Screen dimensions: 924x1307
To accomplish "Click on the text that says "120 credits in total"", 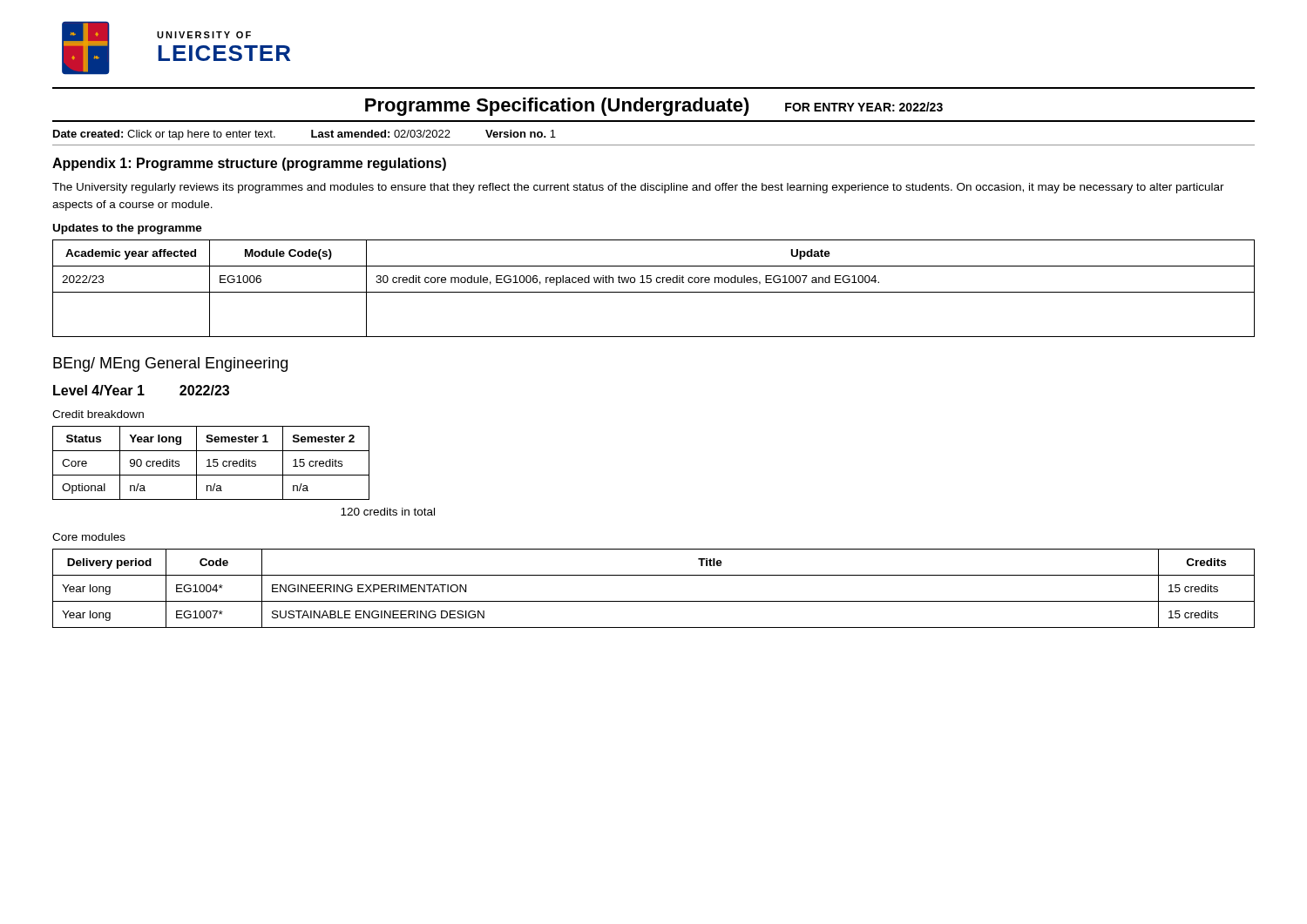I will (388, 511).
